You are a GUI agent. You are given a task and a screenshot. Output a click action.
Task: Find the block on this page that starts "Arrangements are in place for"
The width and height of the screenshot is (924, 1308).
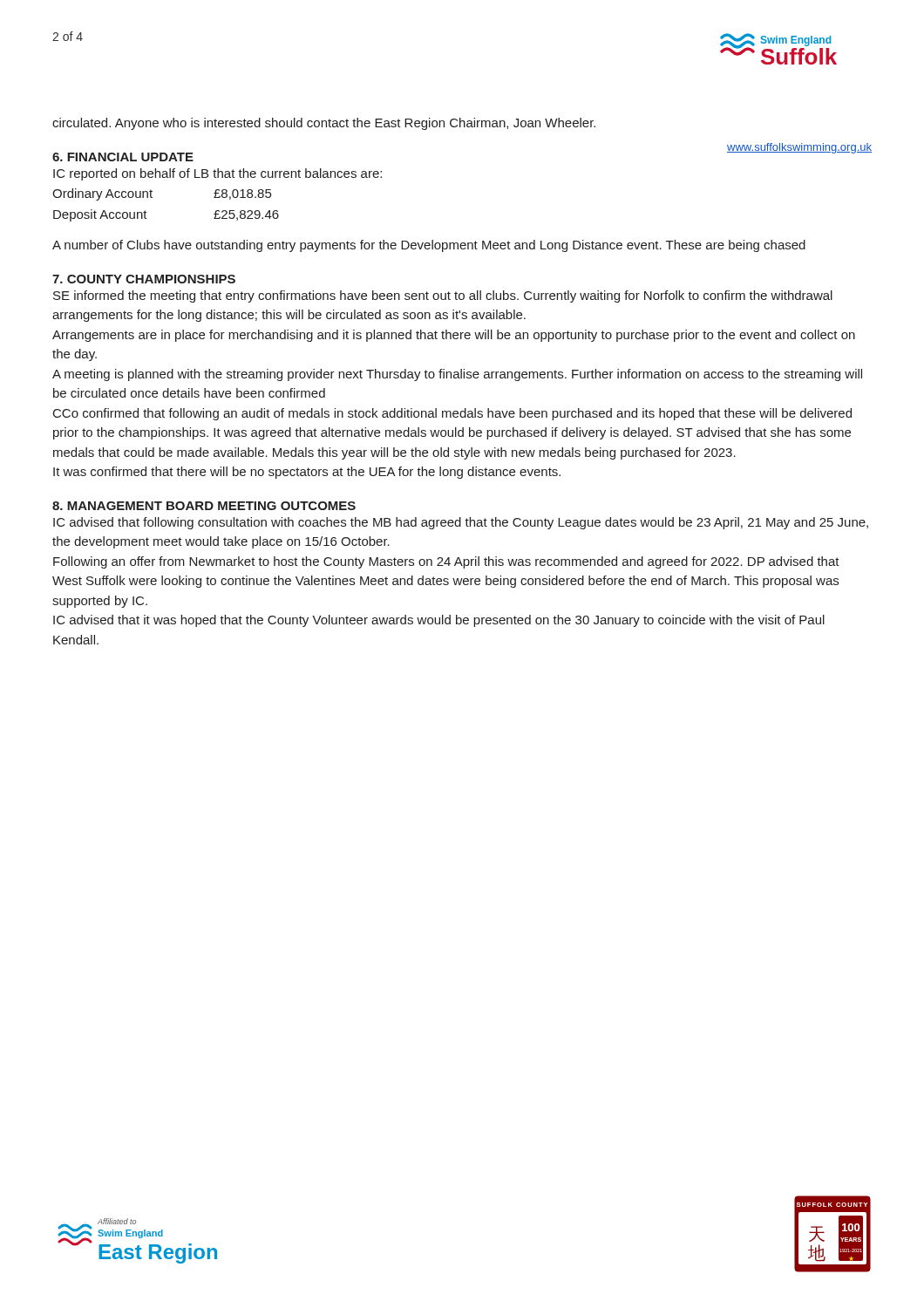454,344
